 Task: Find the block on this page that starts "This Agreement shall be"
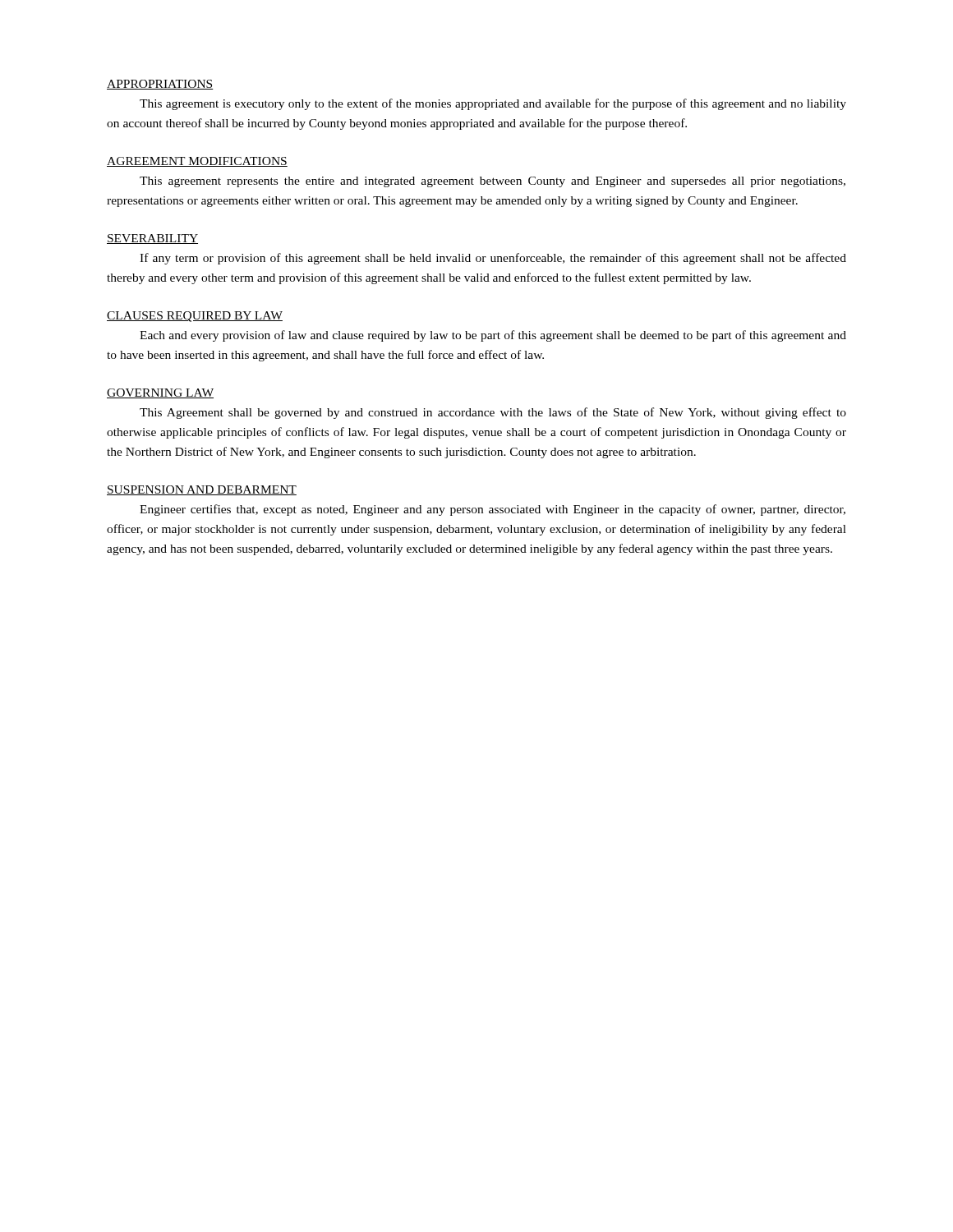(476, 432)
